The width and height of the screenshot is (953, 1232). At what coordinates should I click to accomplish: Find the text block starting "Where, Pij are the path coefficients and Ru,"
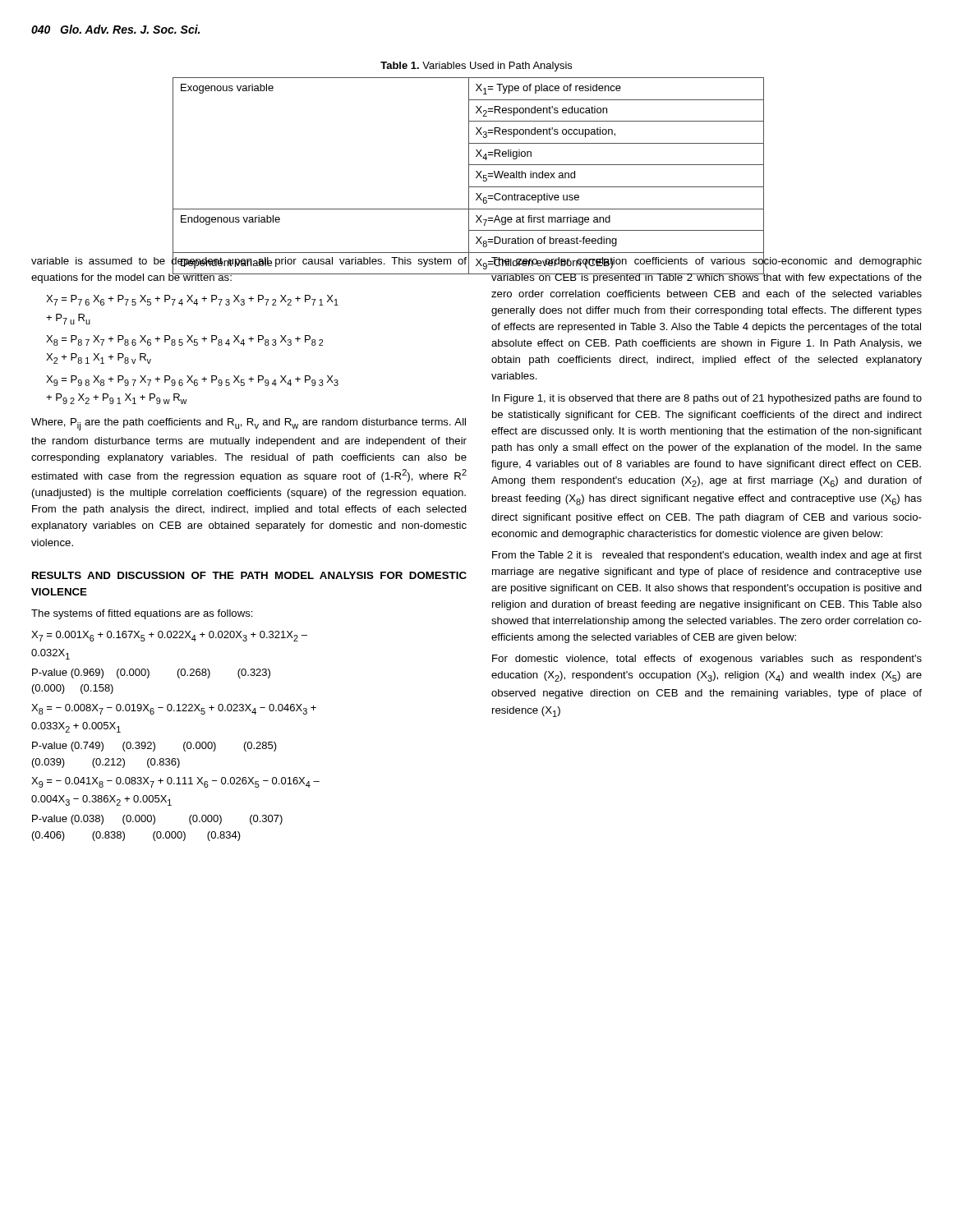(x=249, y=482)
